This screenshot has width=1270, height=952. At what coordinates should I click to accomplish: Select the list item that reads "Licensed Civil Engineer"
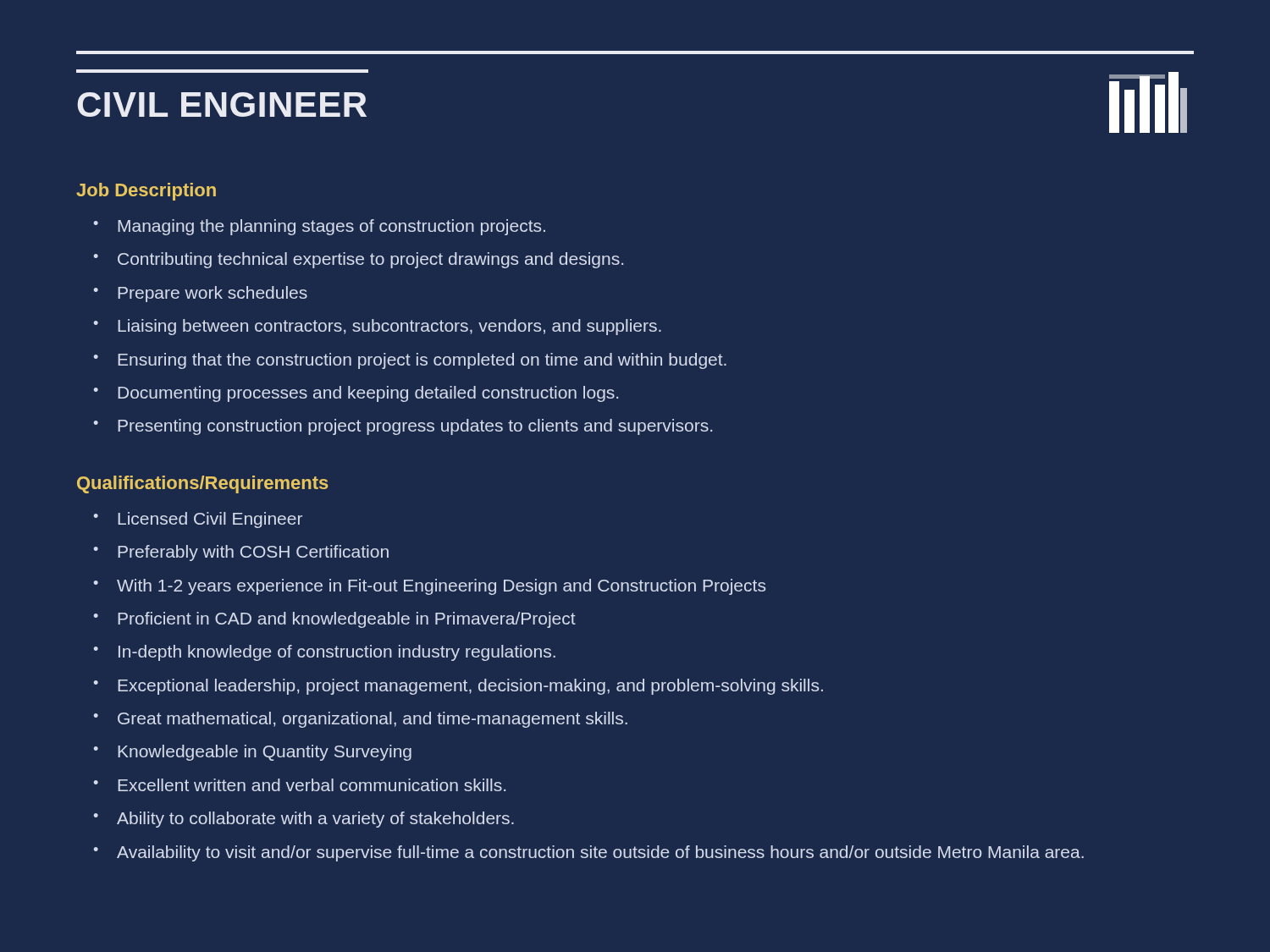coord(210,518)
